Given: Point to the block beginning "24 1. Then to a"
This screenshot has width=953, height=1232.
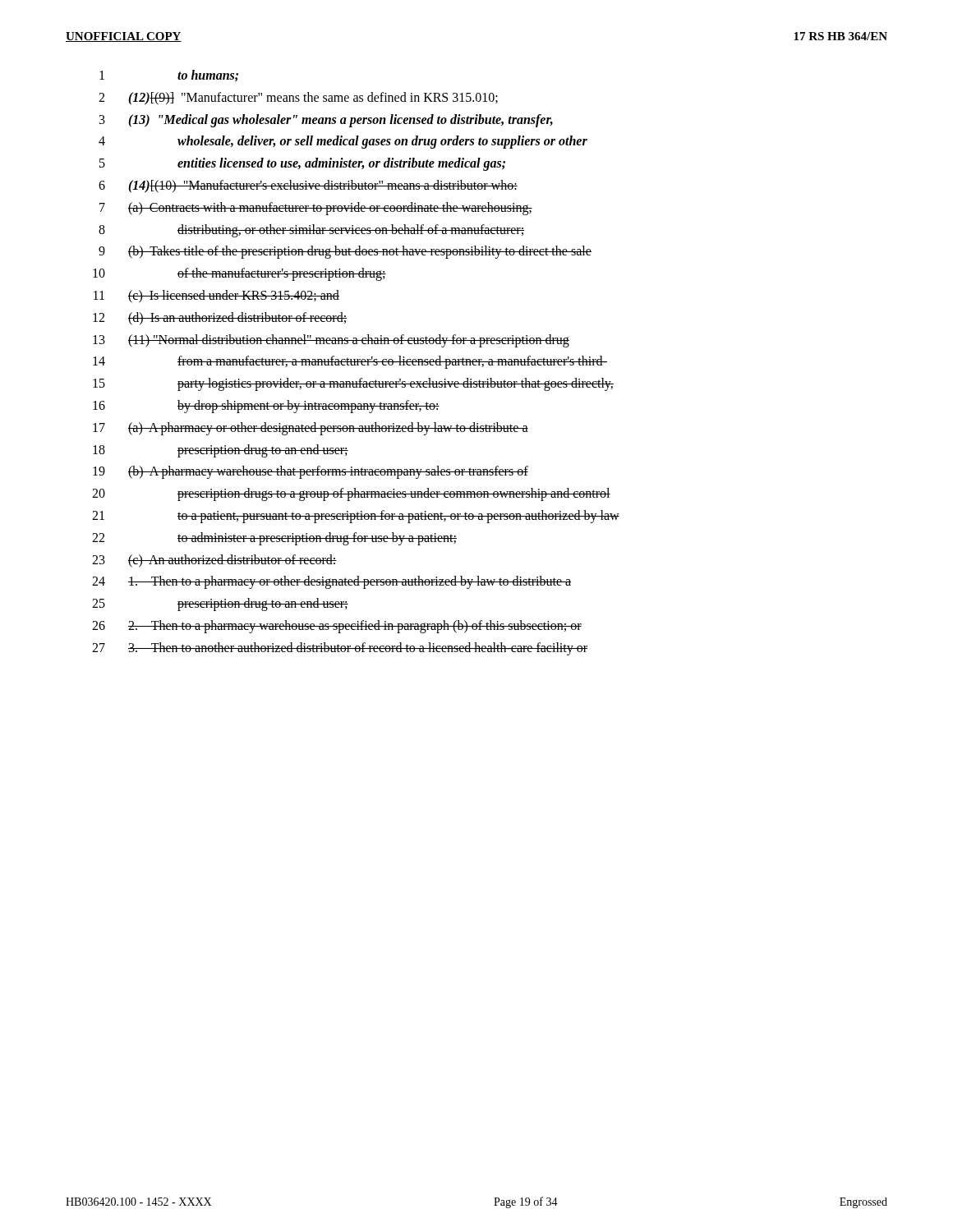Looking at the screenshot, I should point(476,582).
